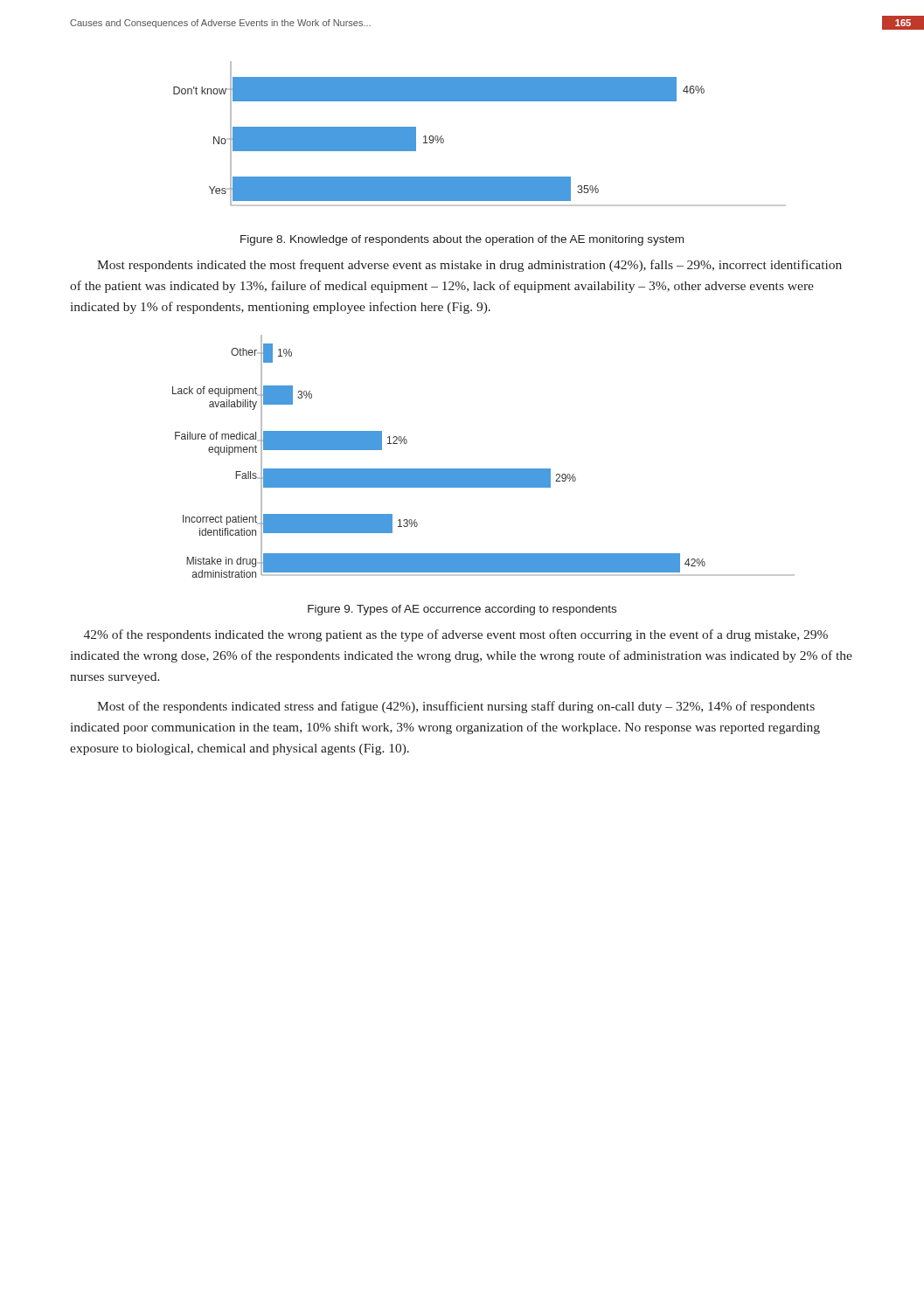Navigate to the text block starting "42% of the respondents indicated the"
This screenshot has height=1311, width=924.
coord(461,655)
